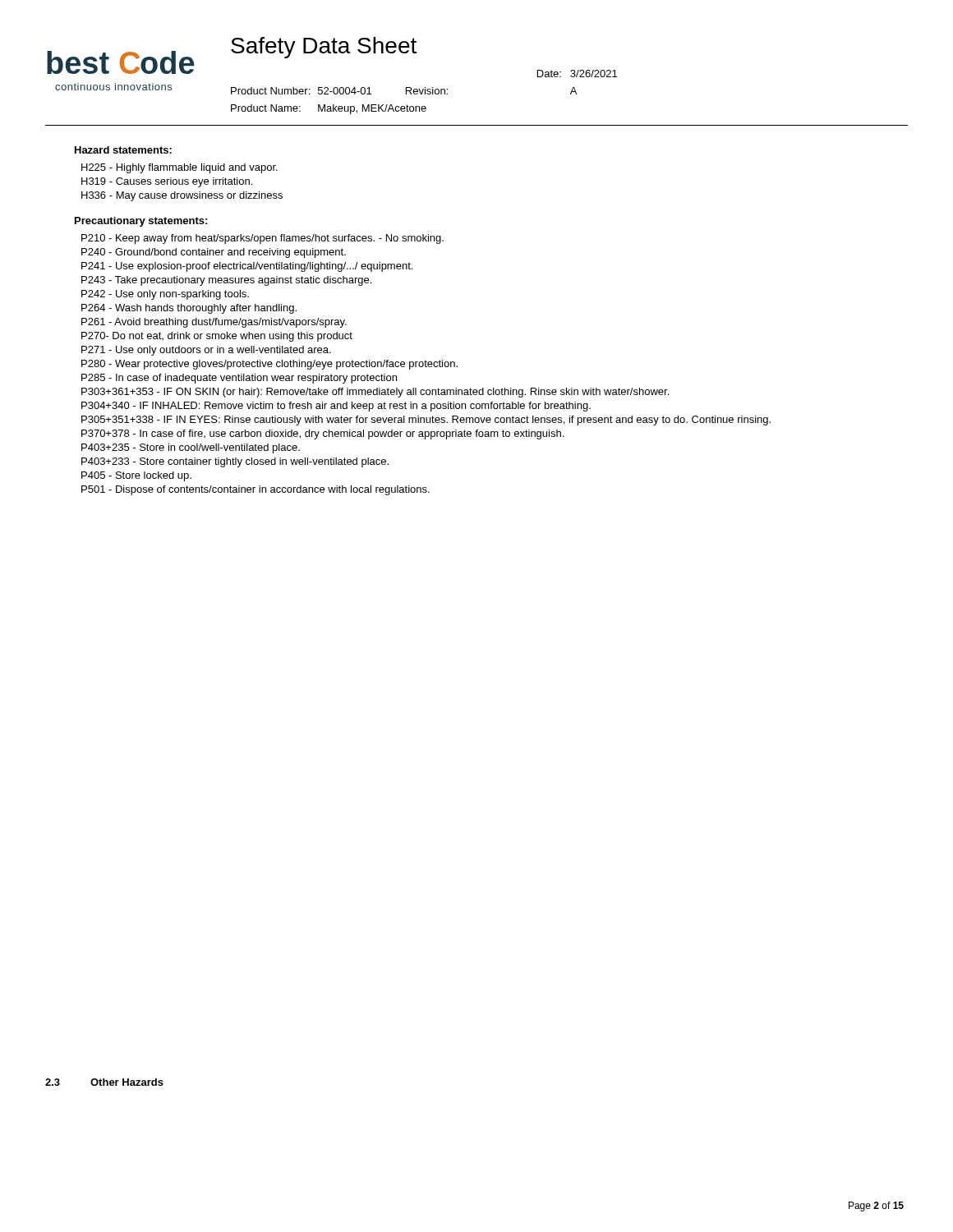
Task: Click on the section header that says "Precautionary statements:"
Action: 141,221
